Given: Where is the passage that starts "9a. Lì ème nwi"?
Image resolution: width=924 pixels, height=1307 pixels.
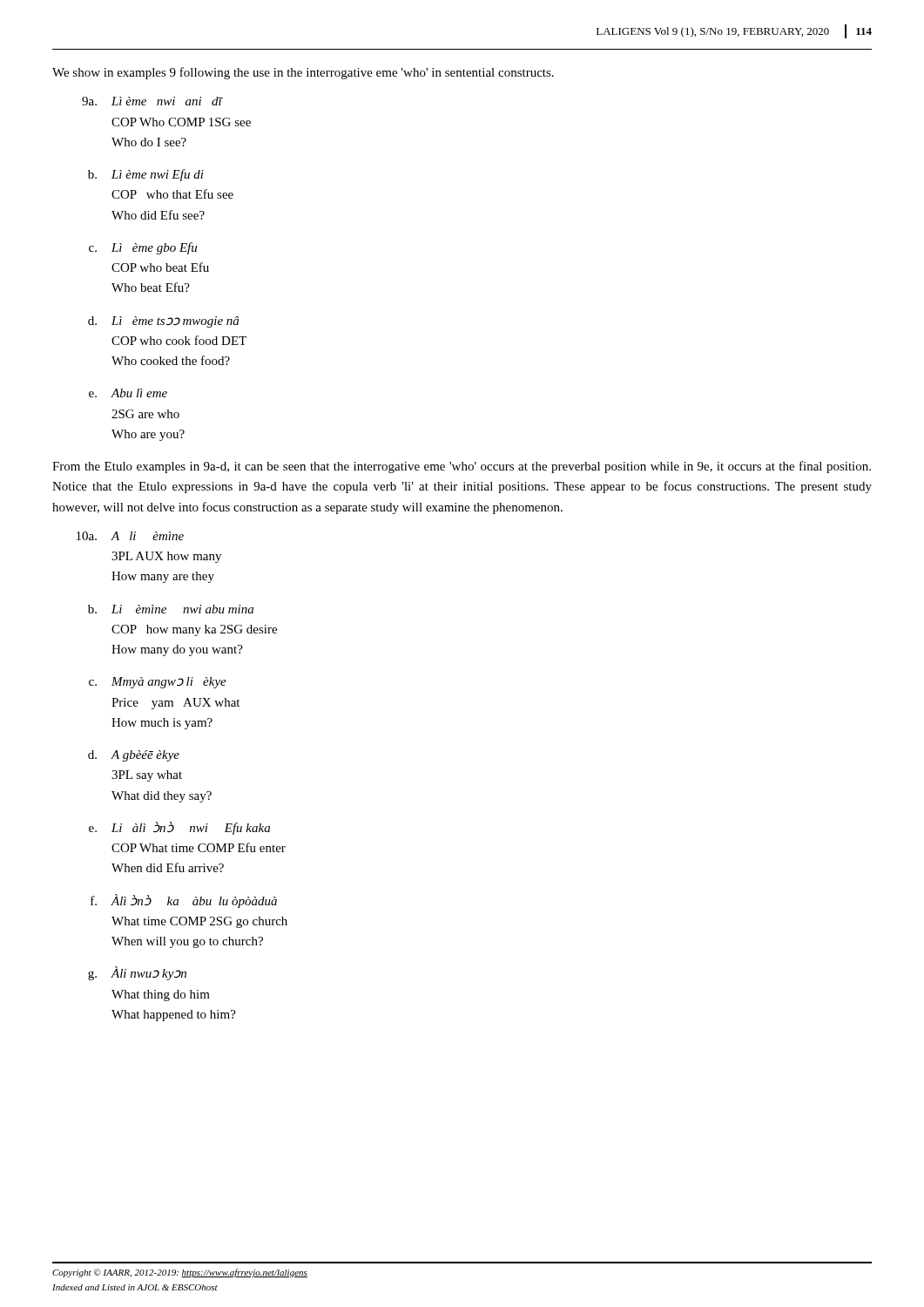Looking at the screenshot, I should (x=166, y=122).
